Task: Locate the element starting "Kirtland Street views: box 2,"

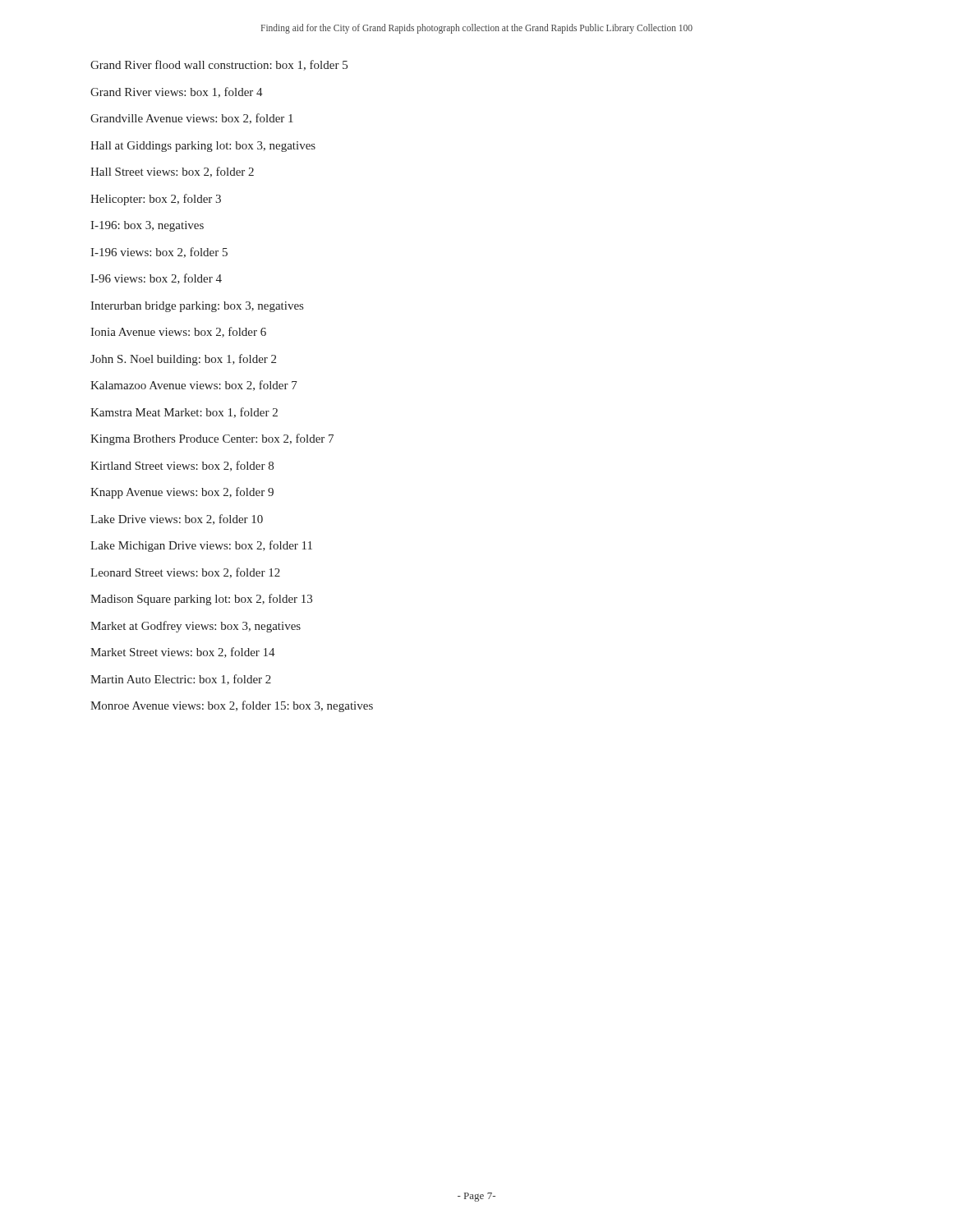Action: (182, 465)
